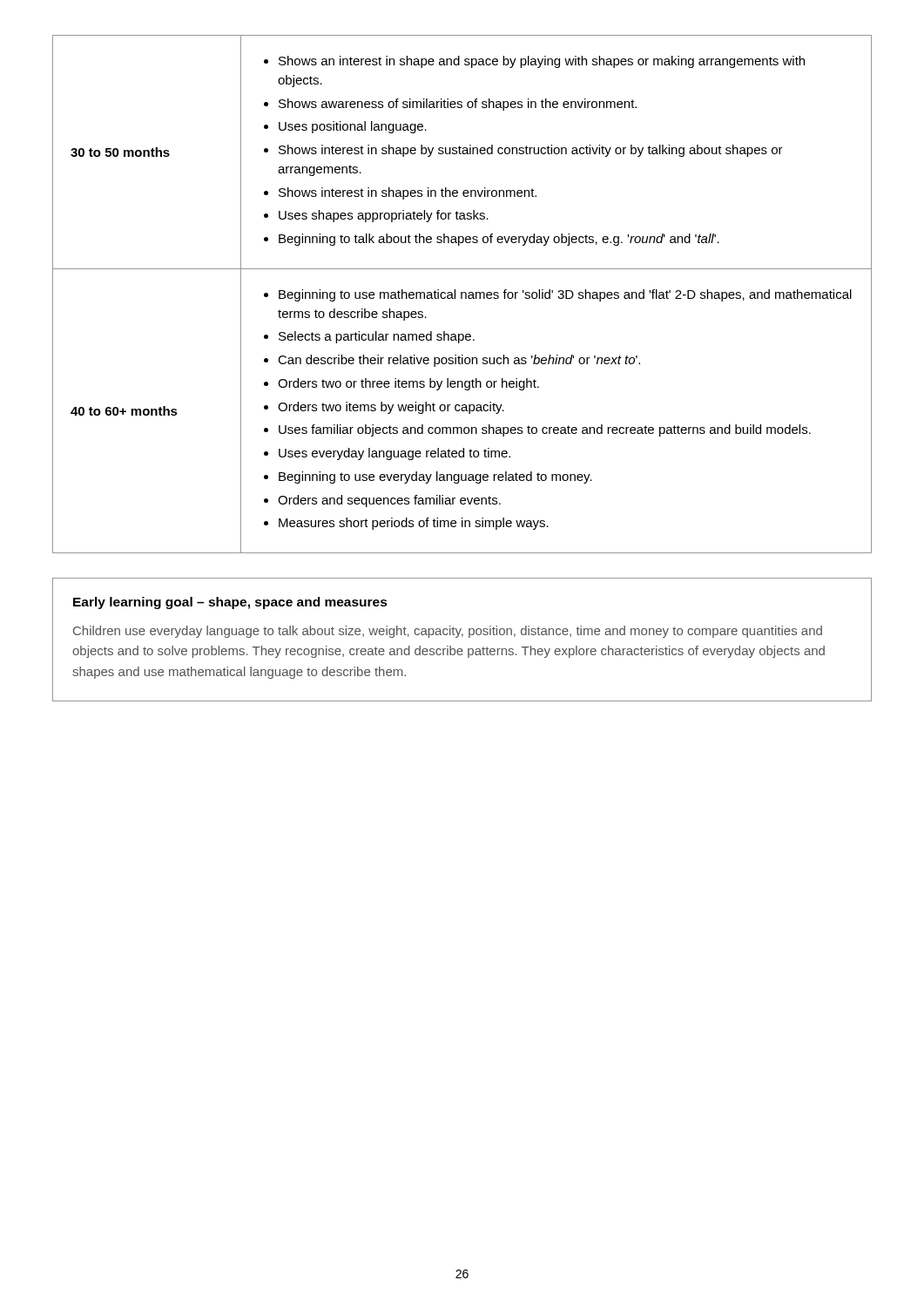This screenshot has width=924, height=1307.
Task: Find the element starting "Early learning goal – shape, space"
Action: coord(462,639)
